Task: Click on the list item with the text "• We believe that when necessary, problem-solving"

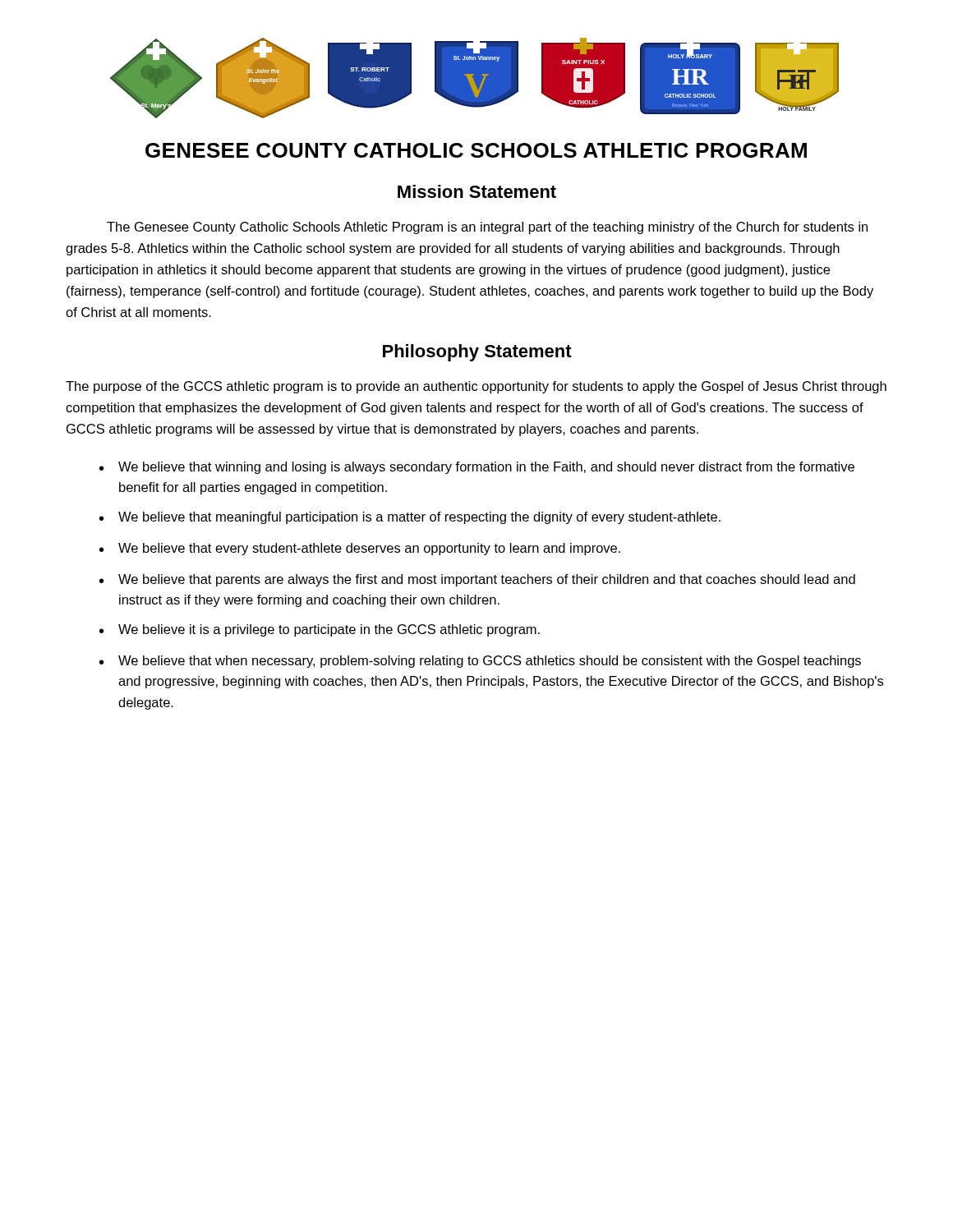Action: pos(493,682)
